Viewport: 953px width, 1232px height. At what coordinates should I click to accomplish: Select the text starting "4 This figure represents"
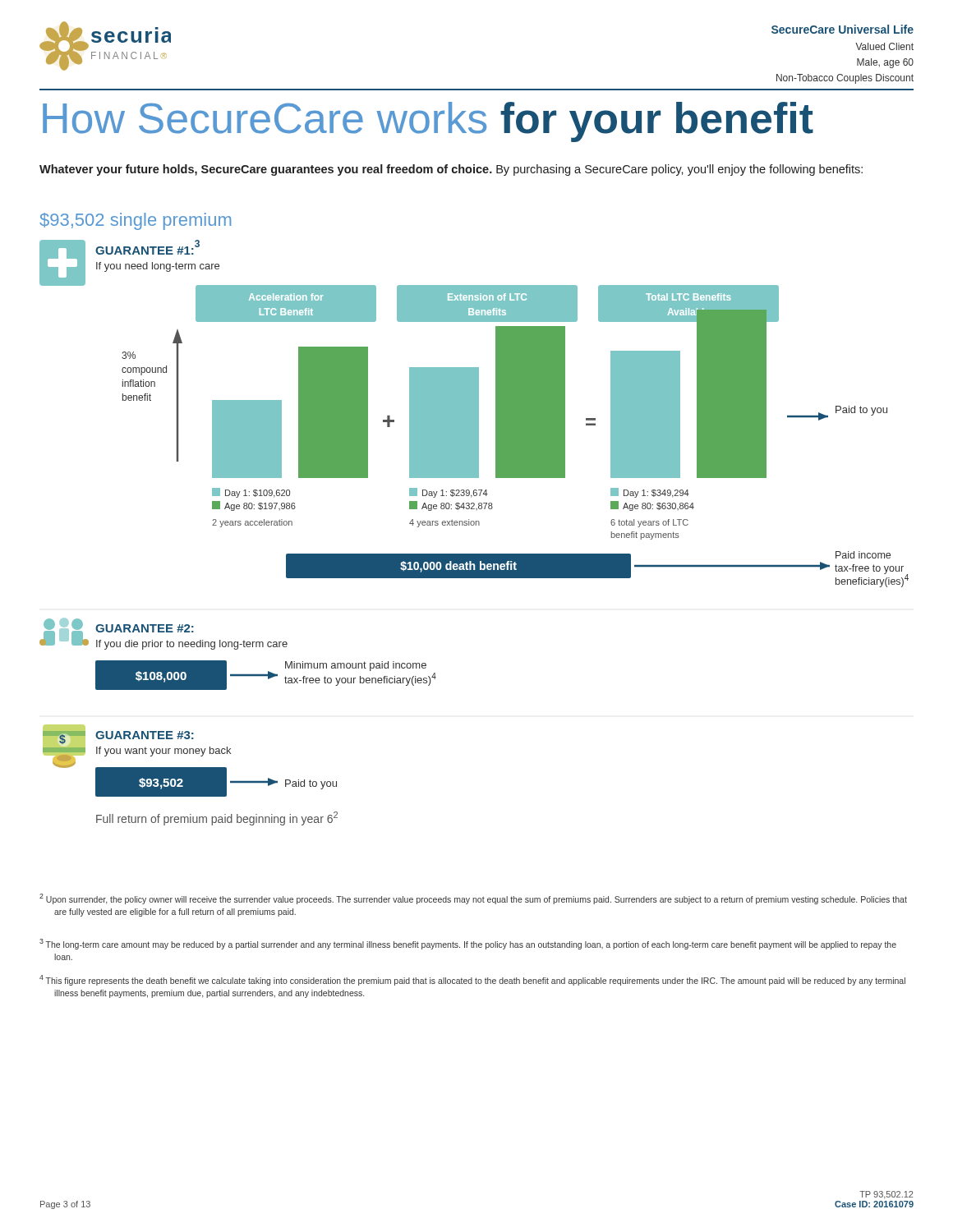pyautogui.click(x=473, y=986)
